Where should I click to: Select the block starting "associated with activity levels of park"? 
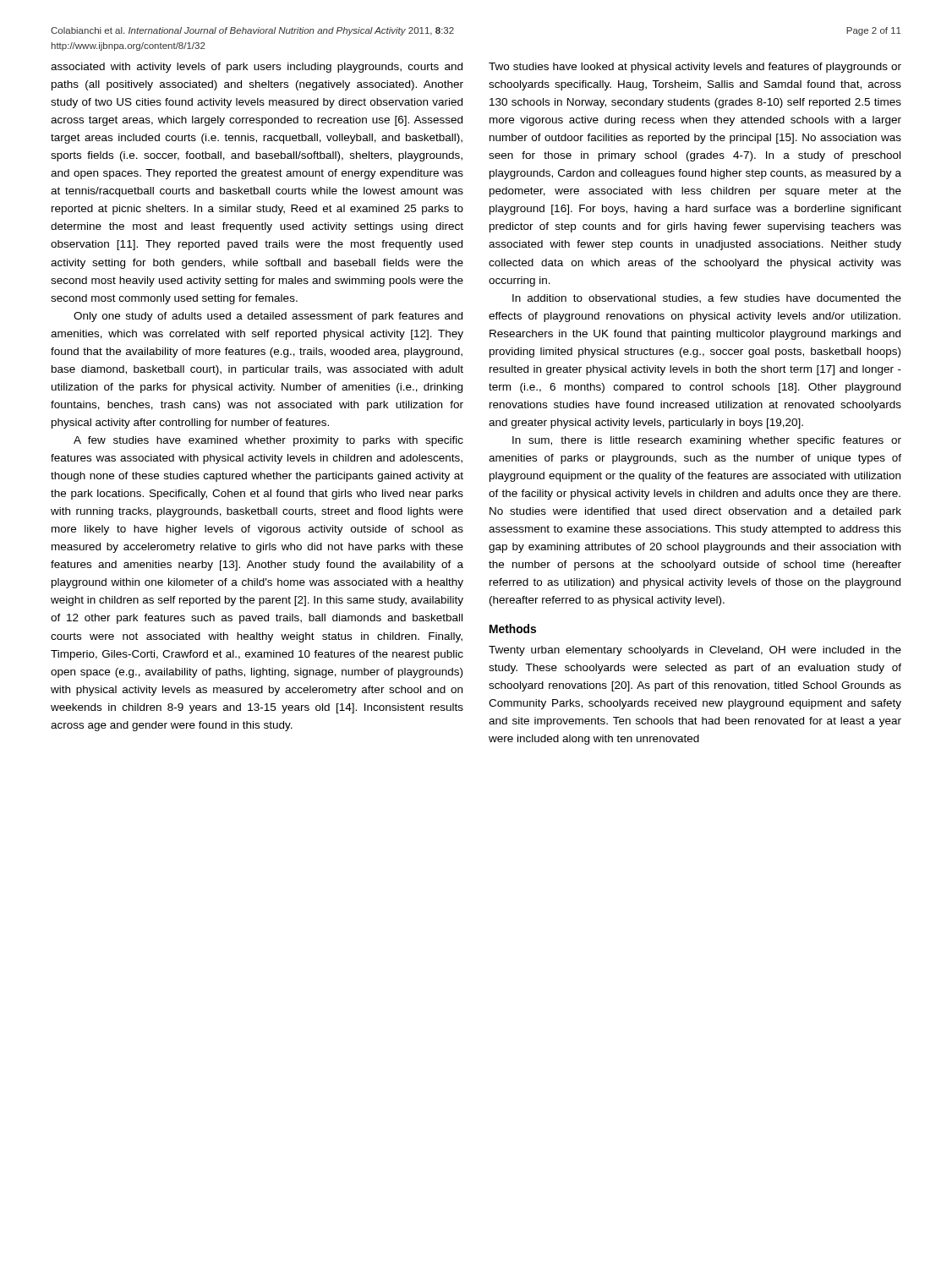pyautogui.click(x=257, y=182)
